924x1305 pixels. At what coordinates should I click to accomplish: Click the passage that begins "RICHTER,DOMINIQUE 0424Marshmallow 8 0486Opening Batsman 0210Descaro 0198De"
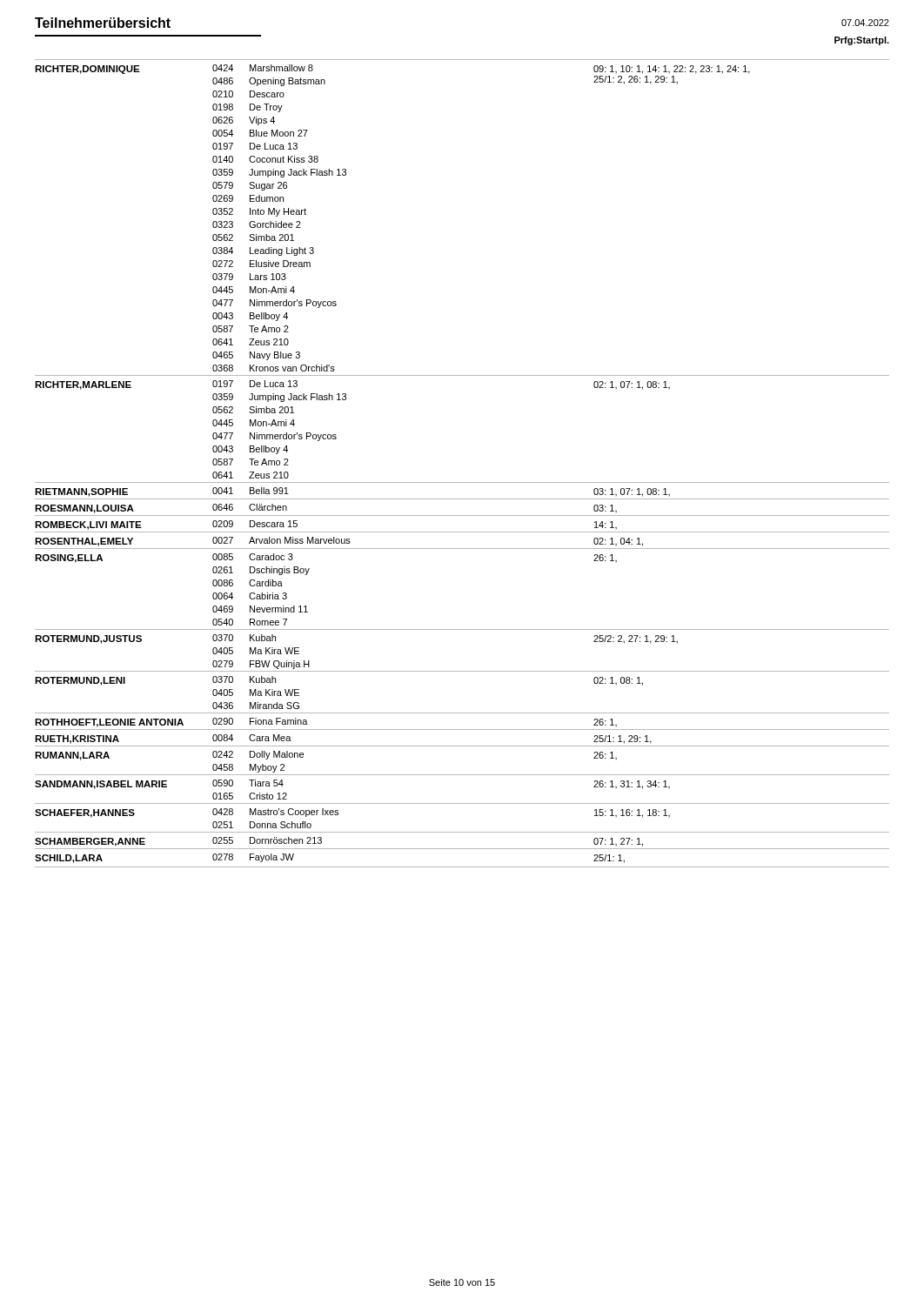[x=84, y=69]
